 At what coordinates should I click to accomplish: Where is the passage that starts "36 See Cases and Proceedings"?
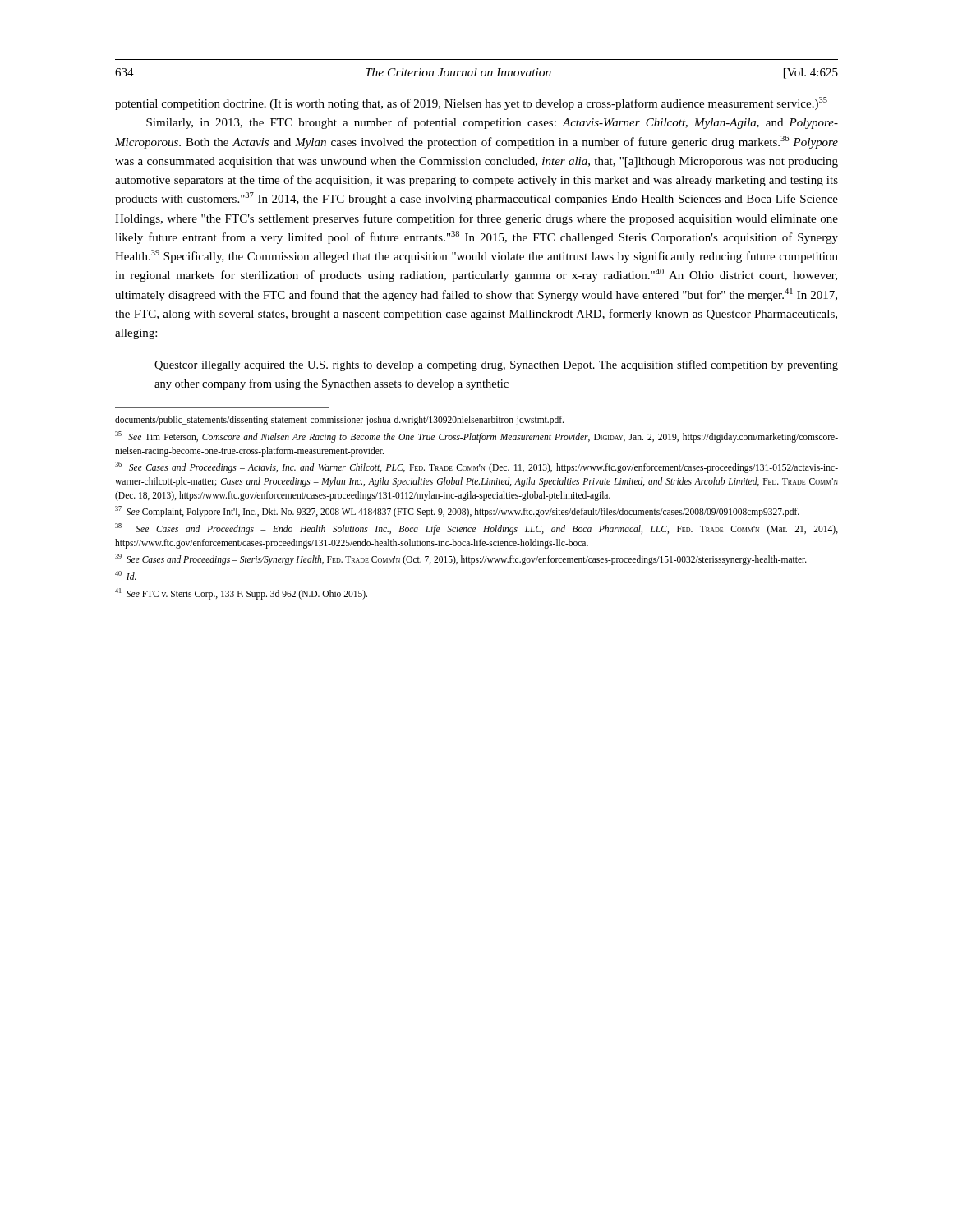point(476,481)
